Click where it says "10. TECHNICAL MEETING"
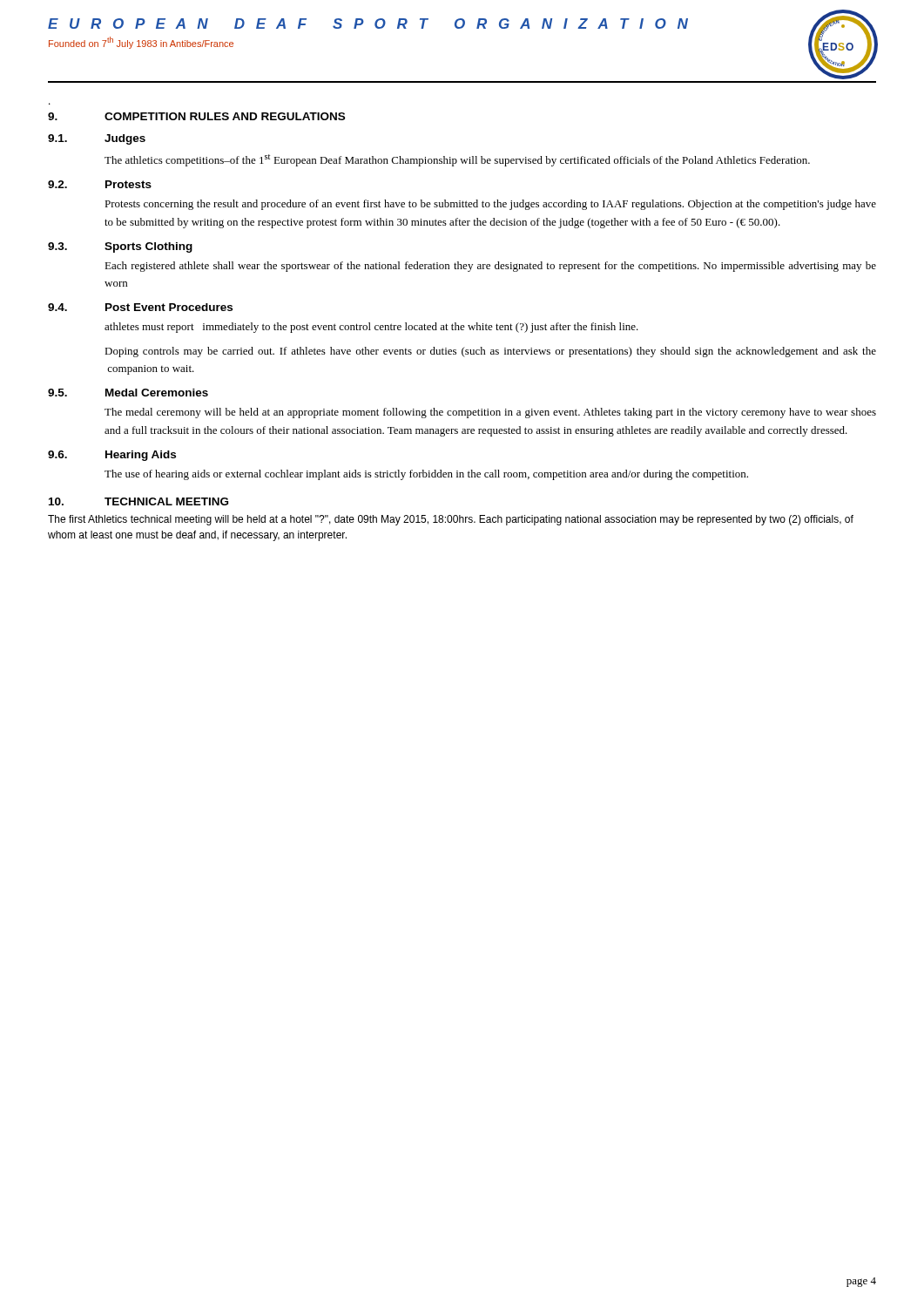924x1307 pixels. [138, 501]
